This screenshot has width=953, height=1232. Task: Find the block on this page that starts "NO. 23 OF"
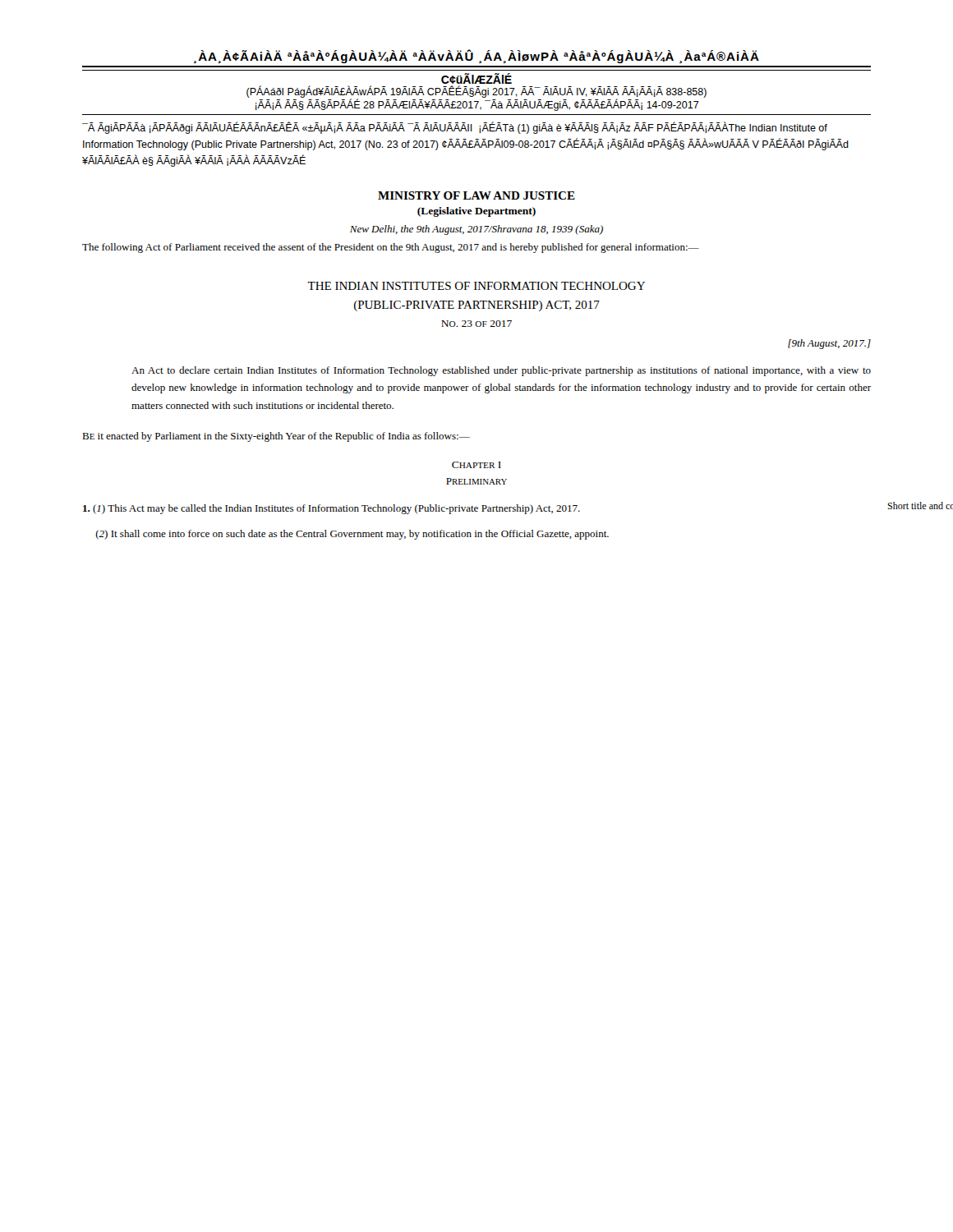(x=476, y=323)
